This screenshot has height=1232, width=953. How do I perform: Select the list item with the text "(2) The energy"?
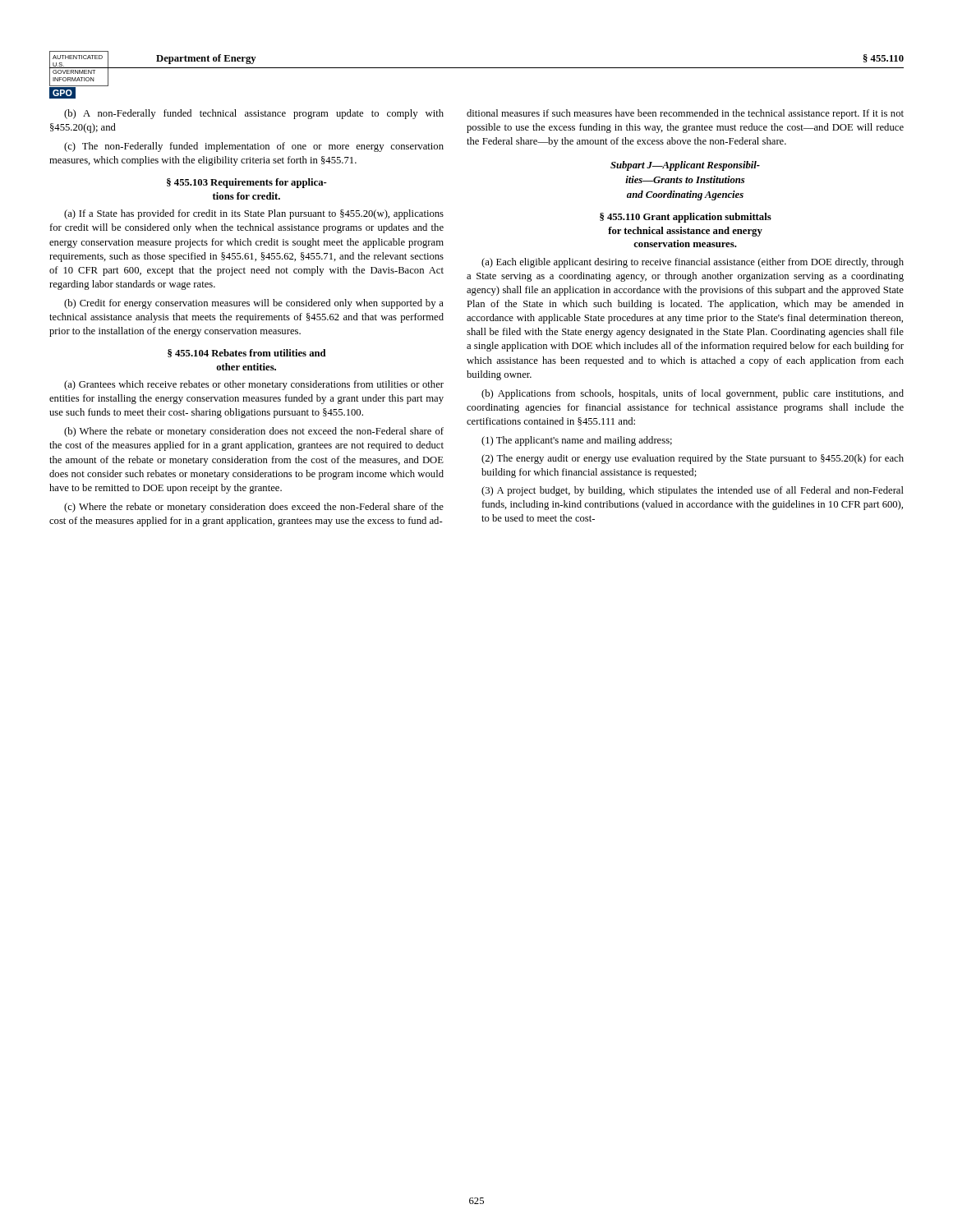click(x=693, y=466)
